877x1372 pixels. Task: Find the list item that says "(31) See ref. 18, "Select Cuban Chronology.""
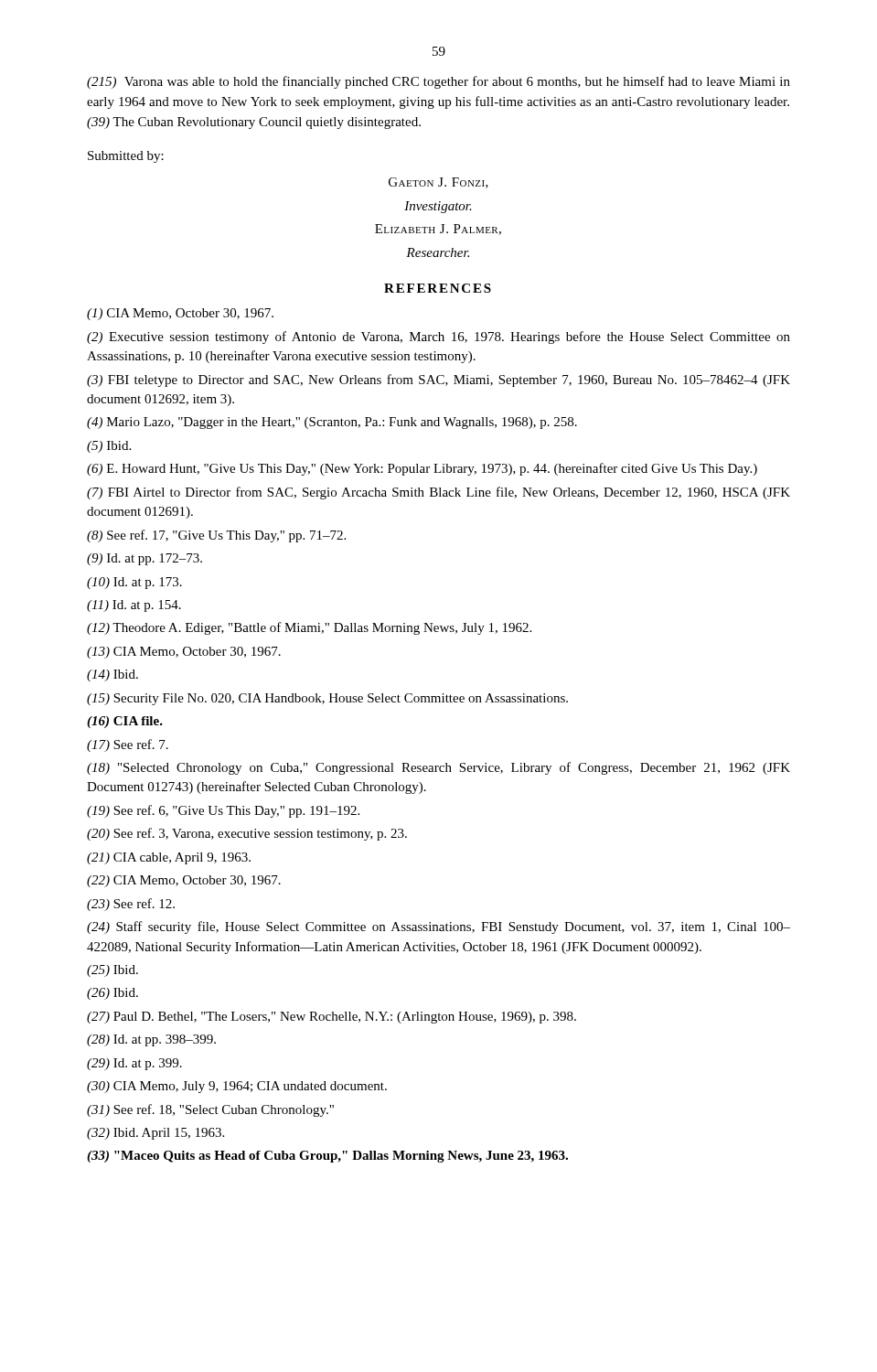[211, 1109]
